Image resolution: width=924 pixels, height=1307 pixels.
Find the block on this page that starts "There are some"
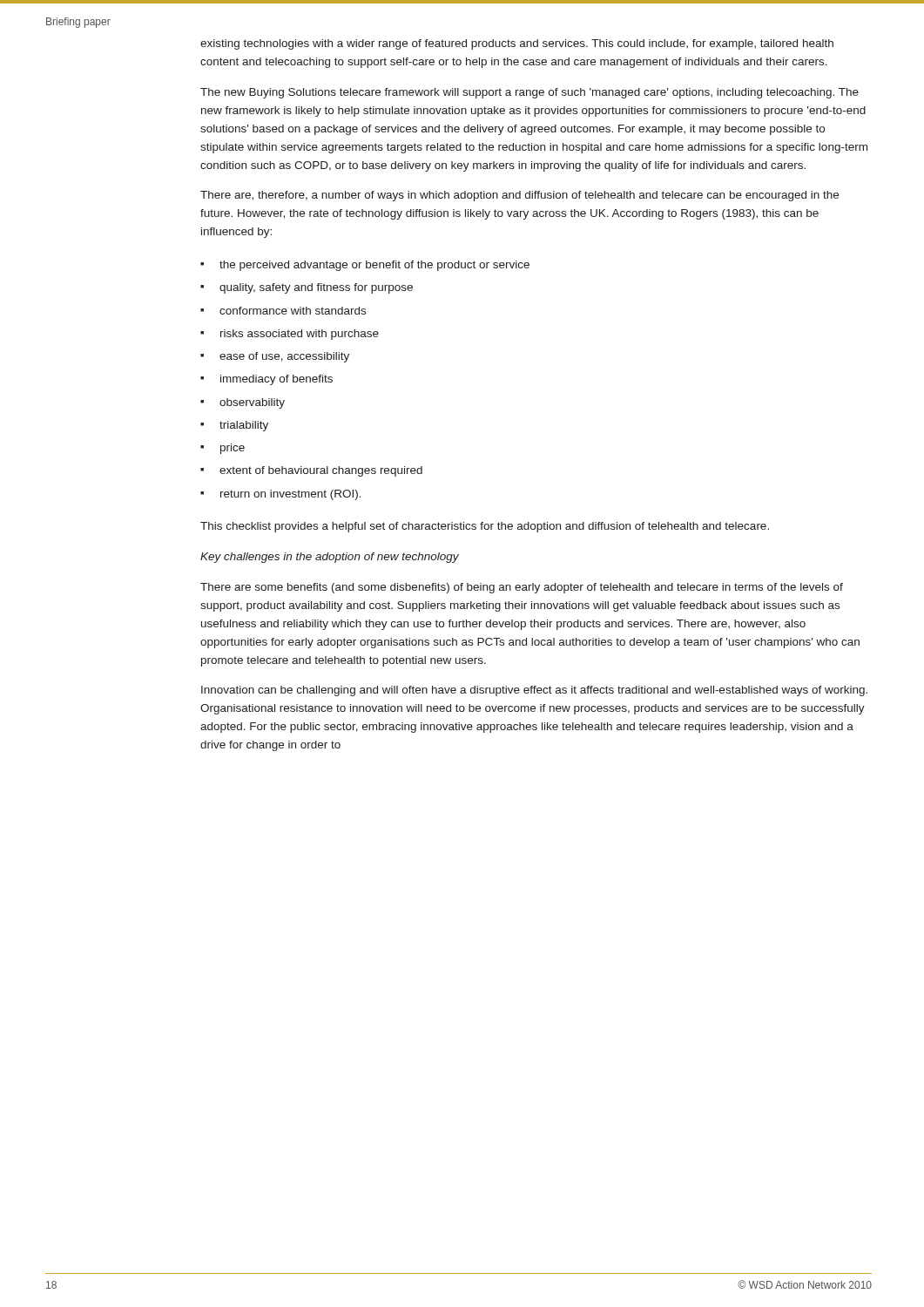536,624
